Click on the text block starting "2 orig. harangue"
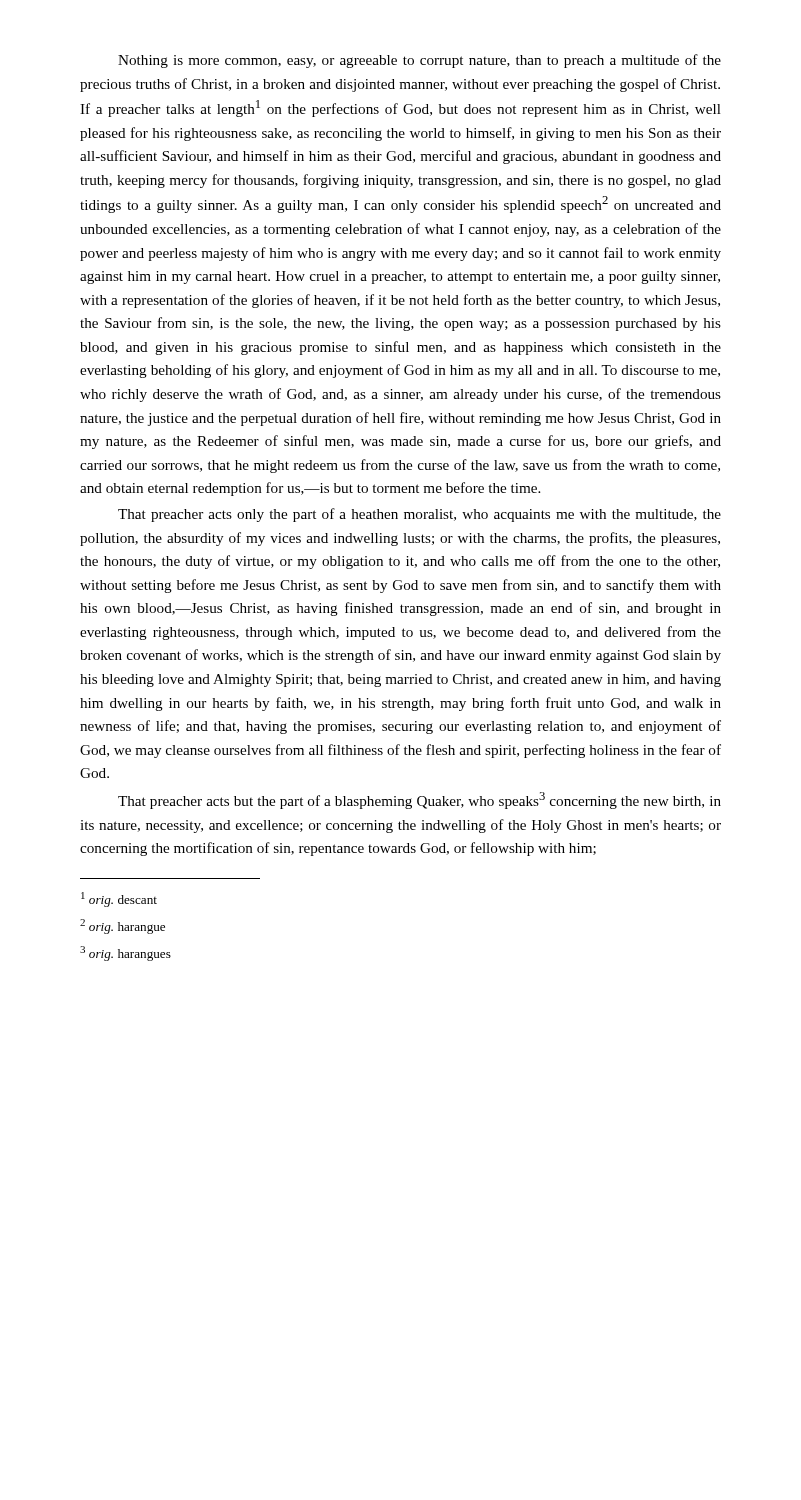 point(123,925)
